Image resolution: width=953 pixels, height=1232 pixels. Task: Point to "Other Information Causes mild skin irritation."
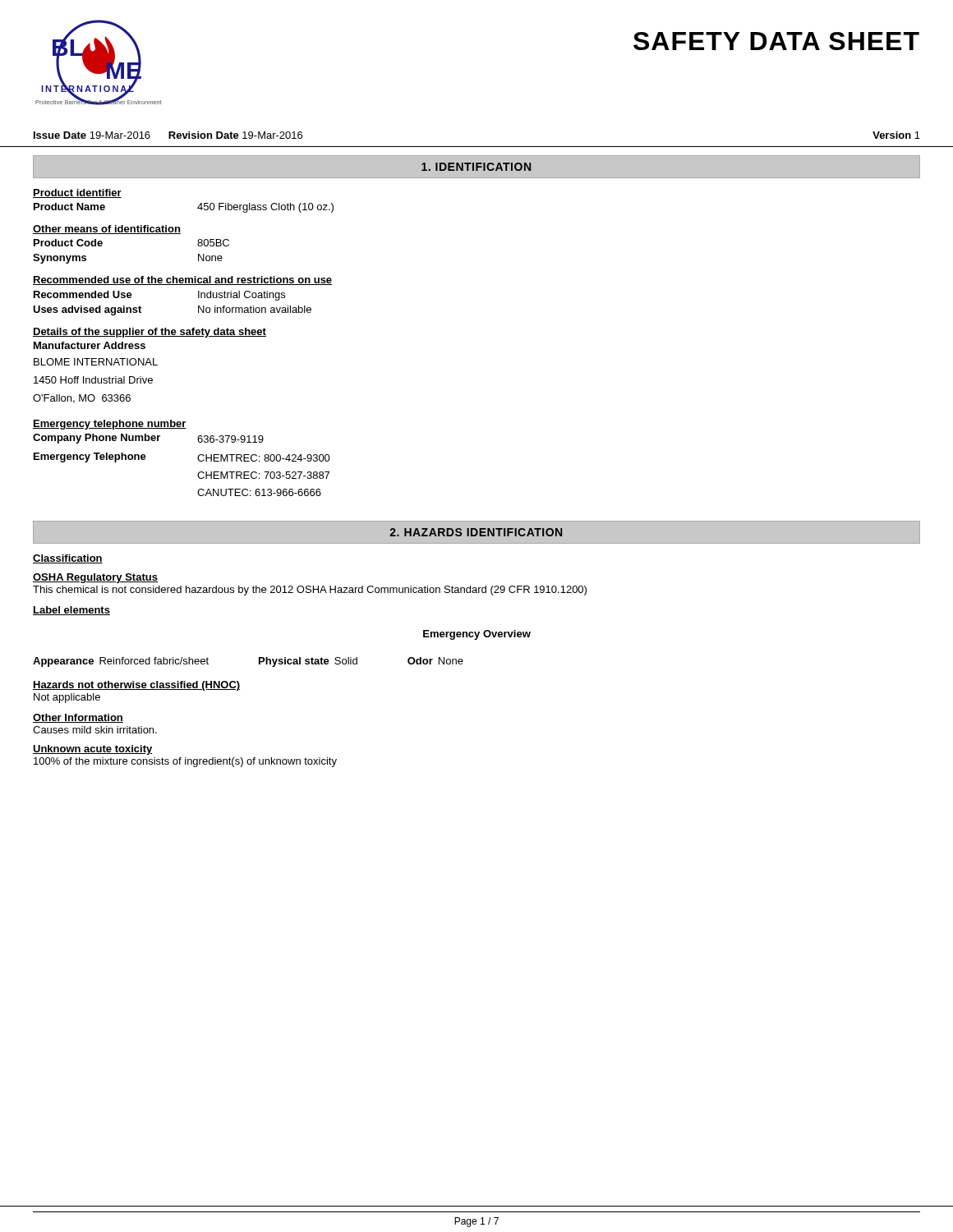[x=95, y=724]
